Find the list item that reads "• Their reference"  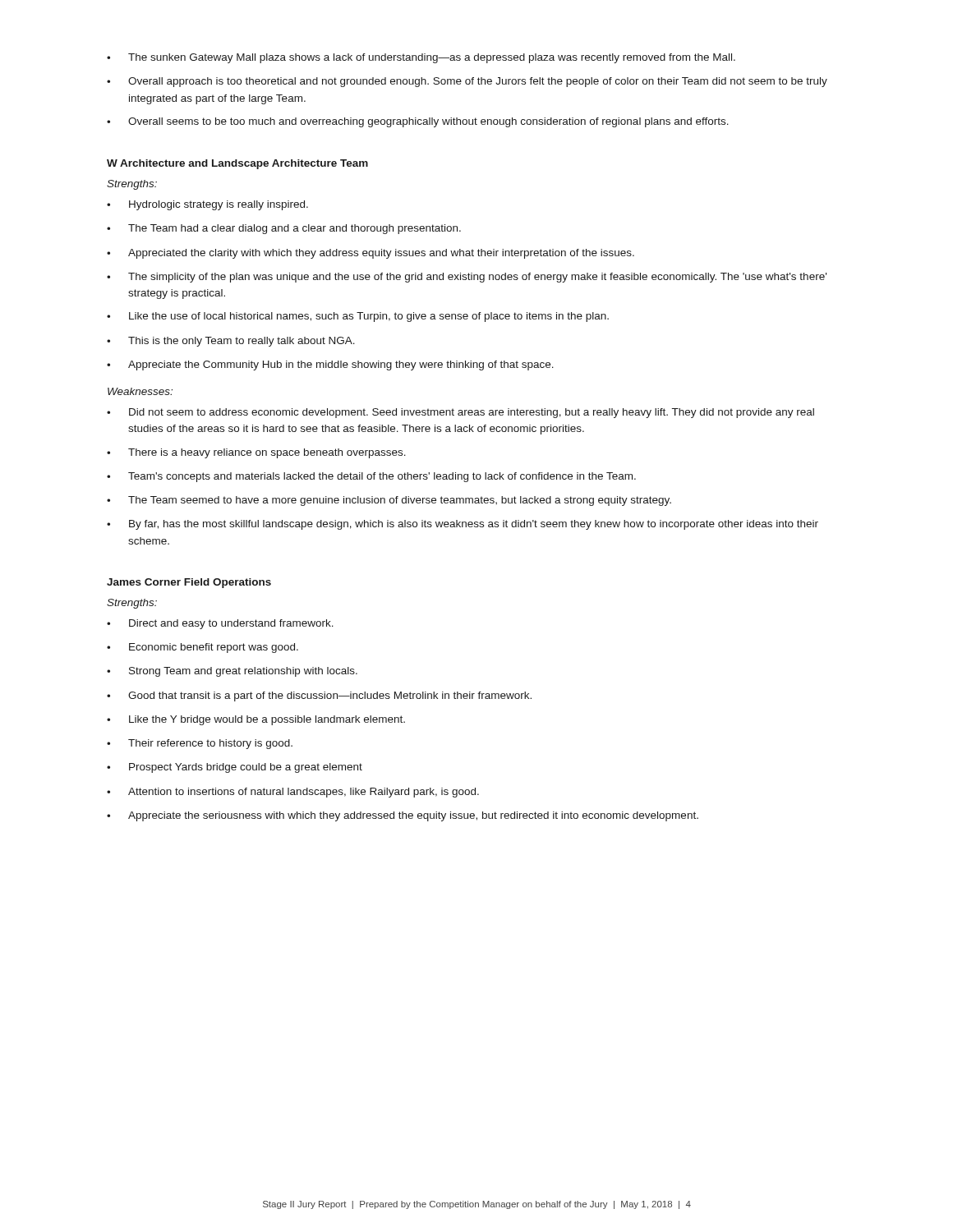pyautogui.click(x=200, y=744)
